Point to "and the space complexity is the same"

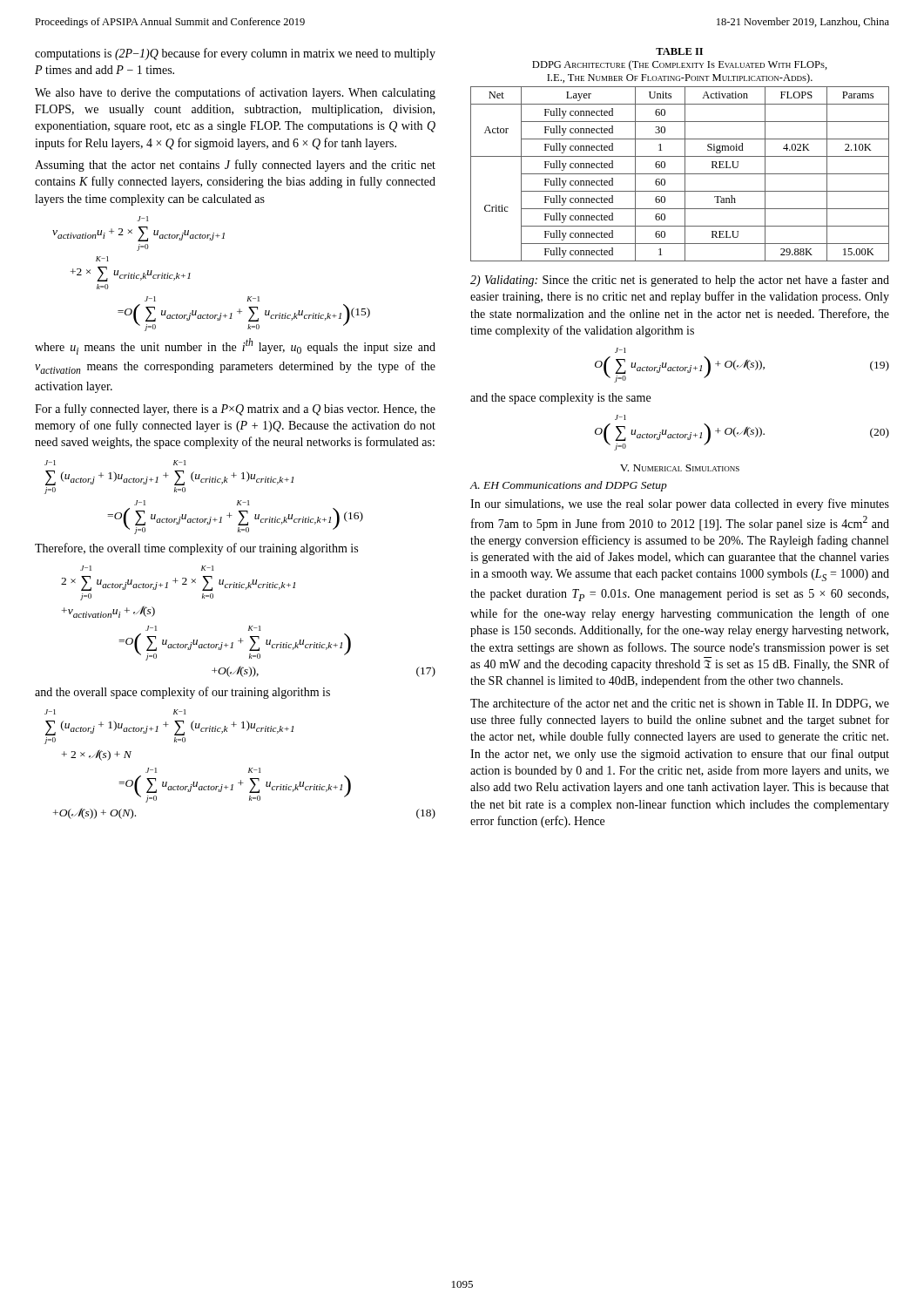560,399
